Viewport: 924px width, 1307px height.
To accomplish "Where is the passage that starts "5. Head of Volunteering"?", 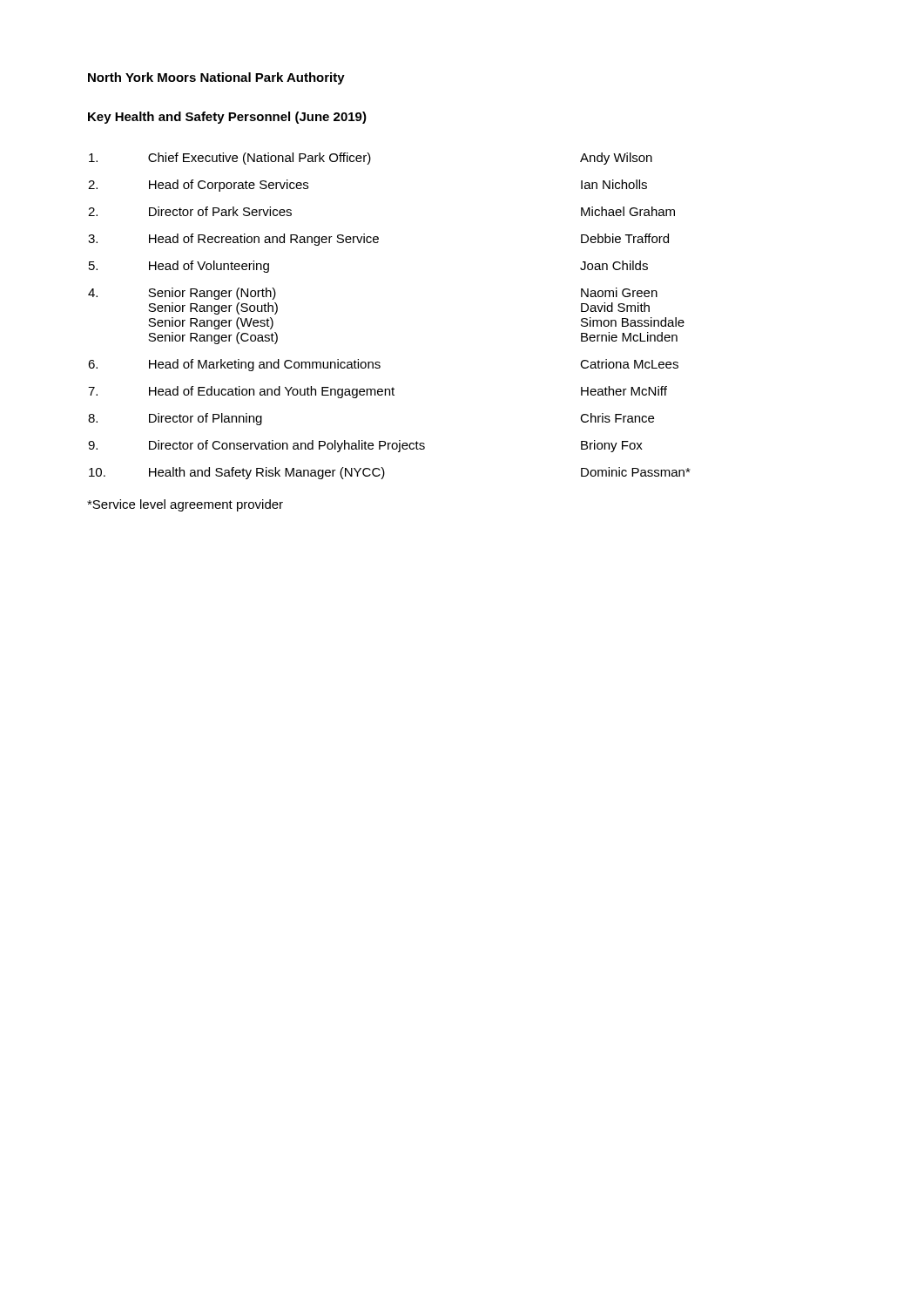I will pos(92,265).
